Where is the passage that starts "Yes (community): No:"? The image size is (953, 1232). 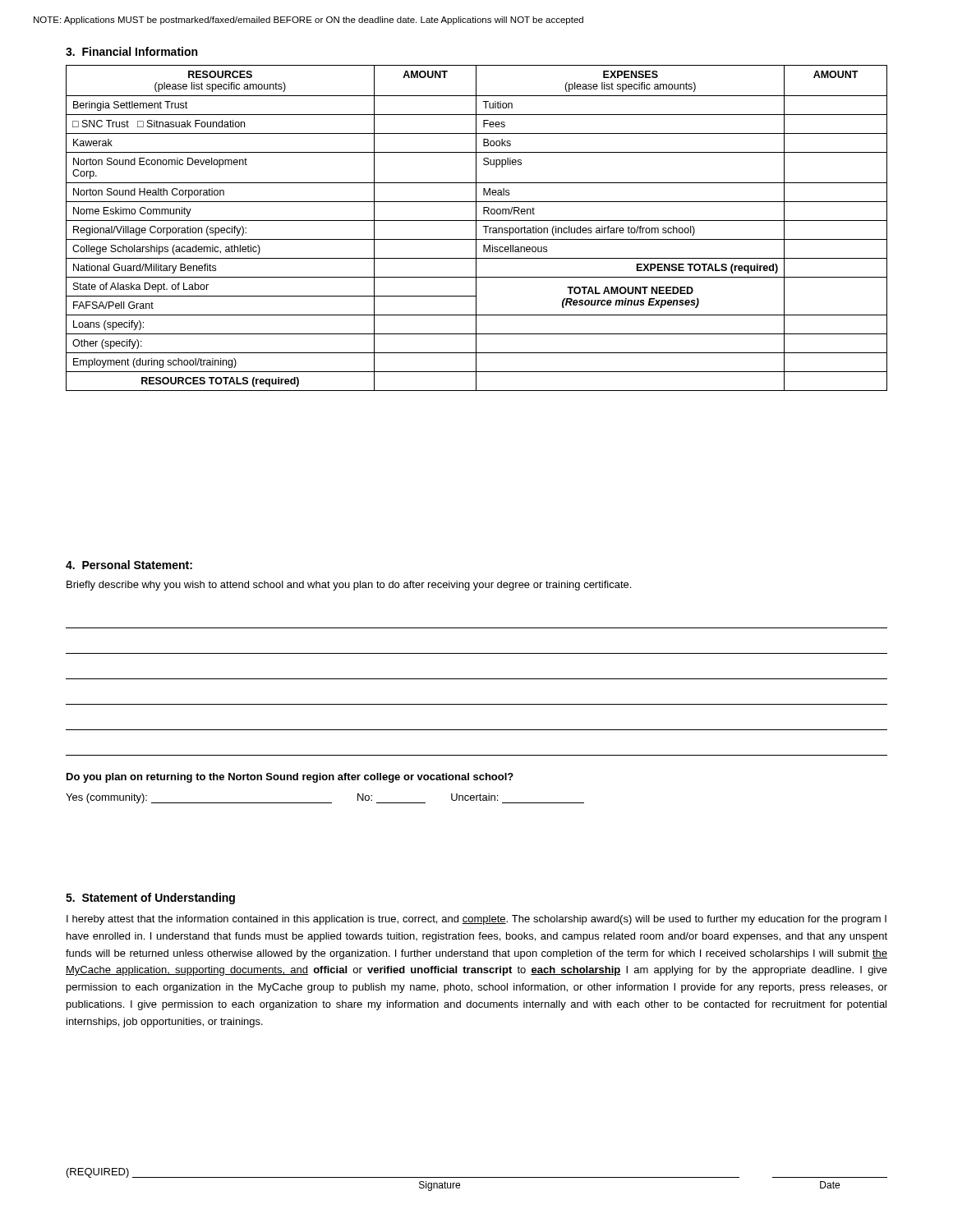pyautogui.click(x=325, y=796)
